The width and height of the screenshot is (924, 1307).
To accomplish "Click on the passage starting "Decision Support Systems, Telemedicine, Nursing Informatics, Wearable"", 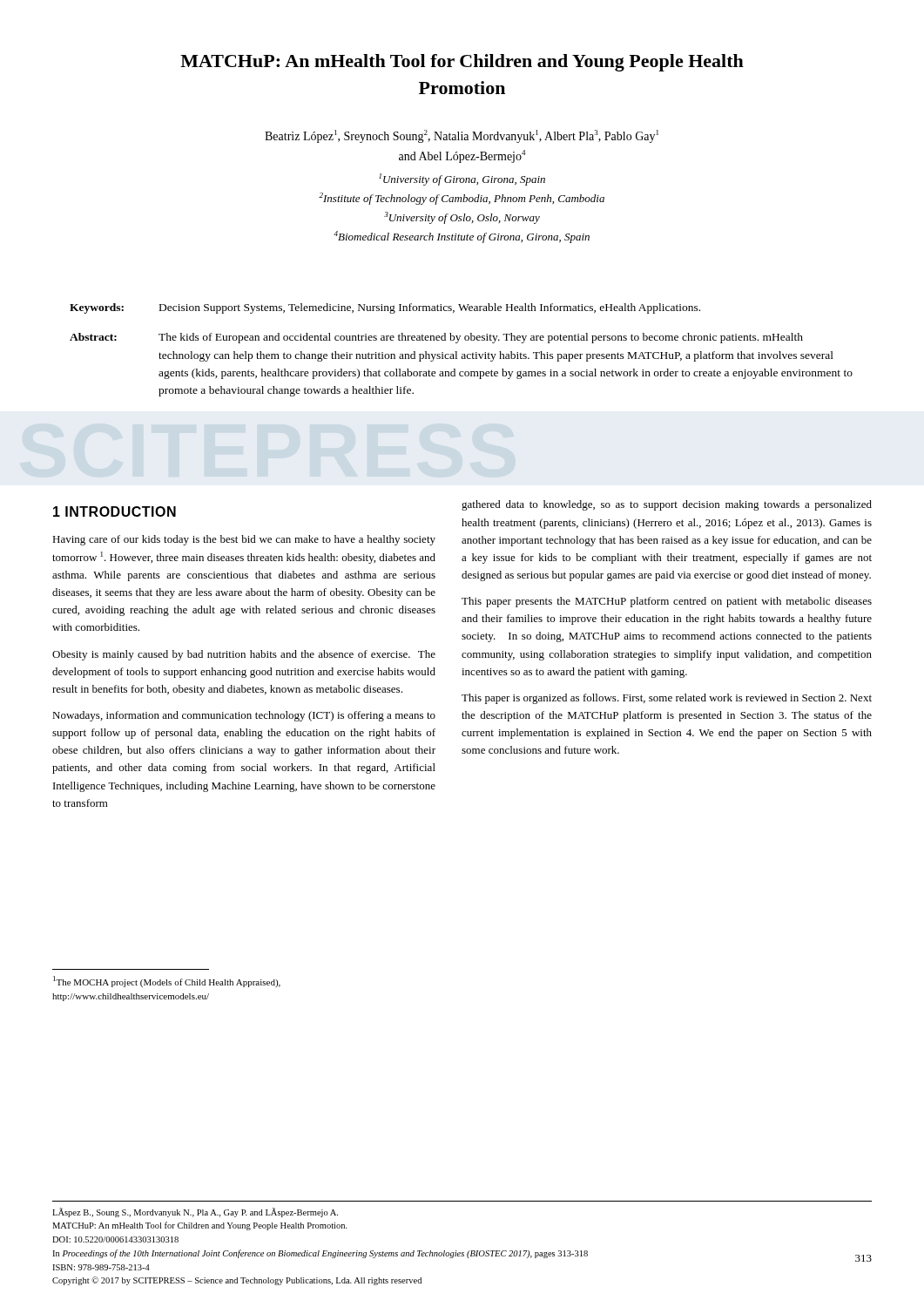I will (430, 307).
